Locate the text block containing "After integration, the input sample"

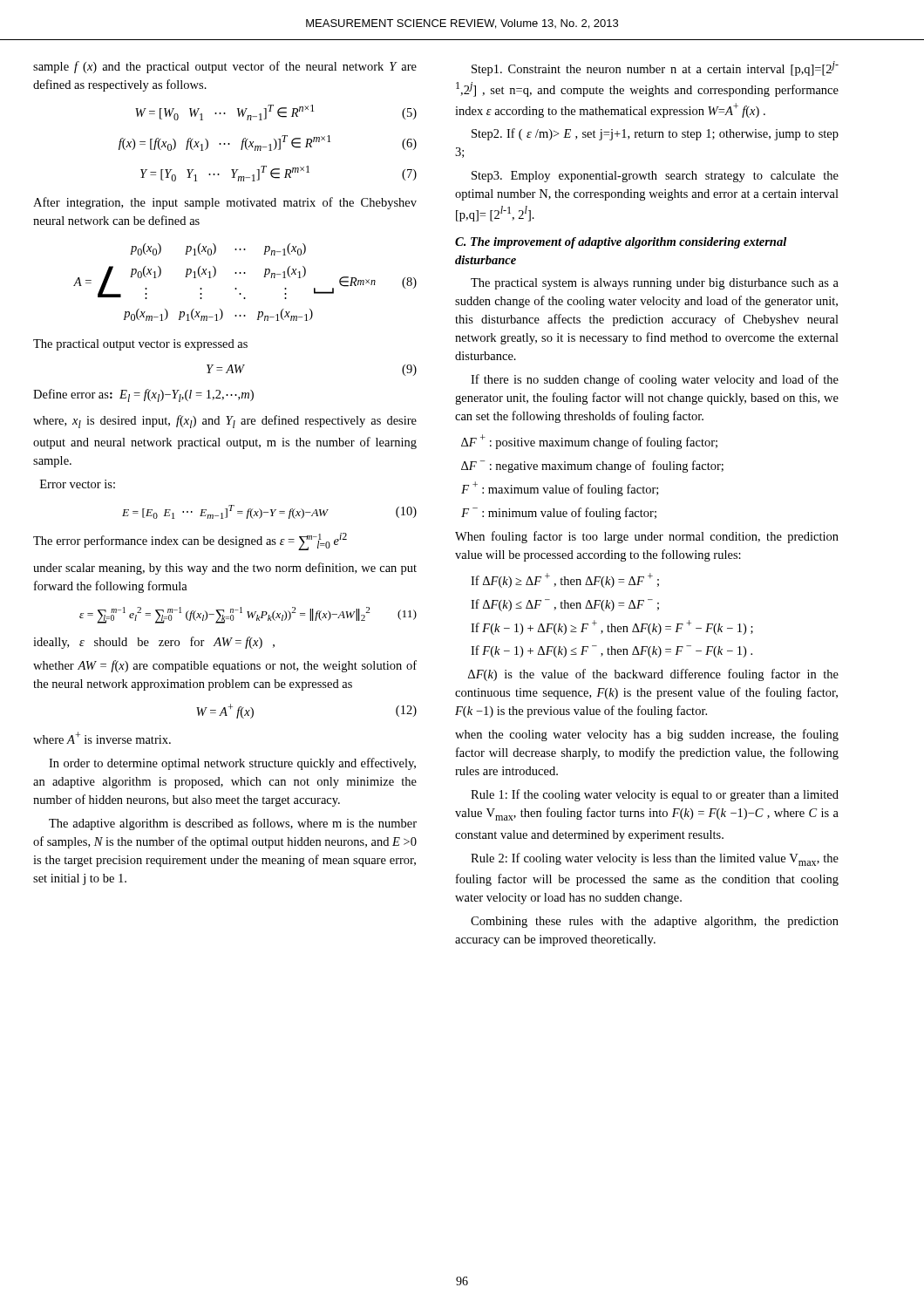(x=225, y=212)
